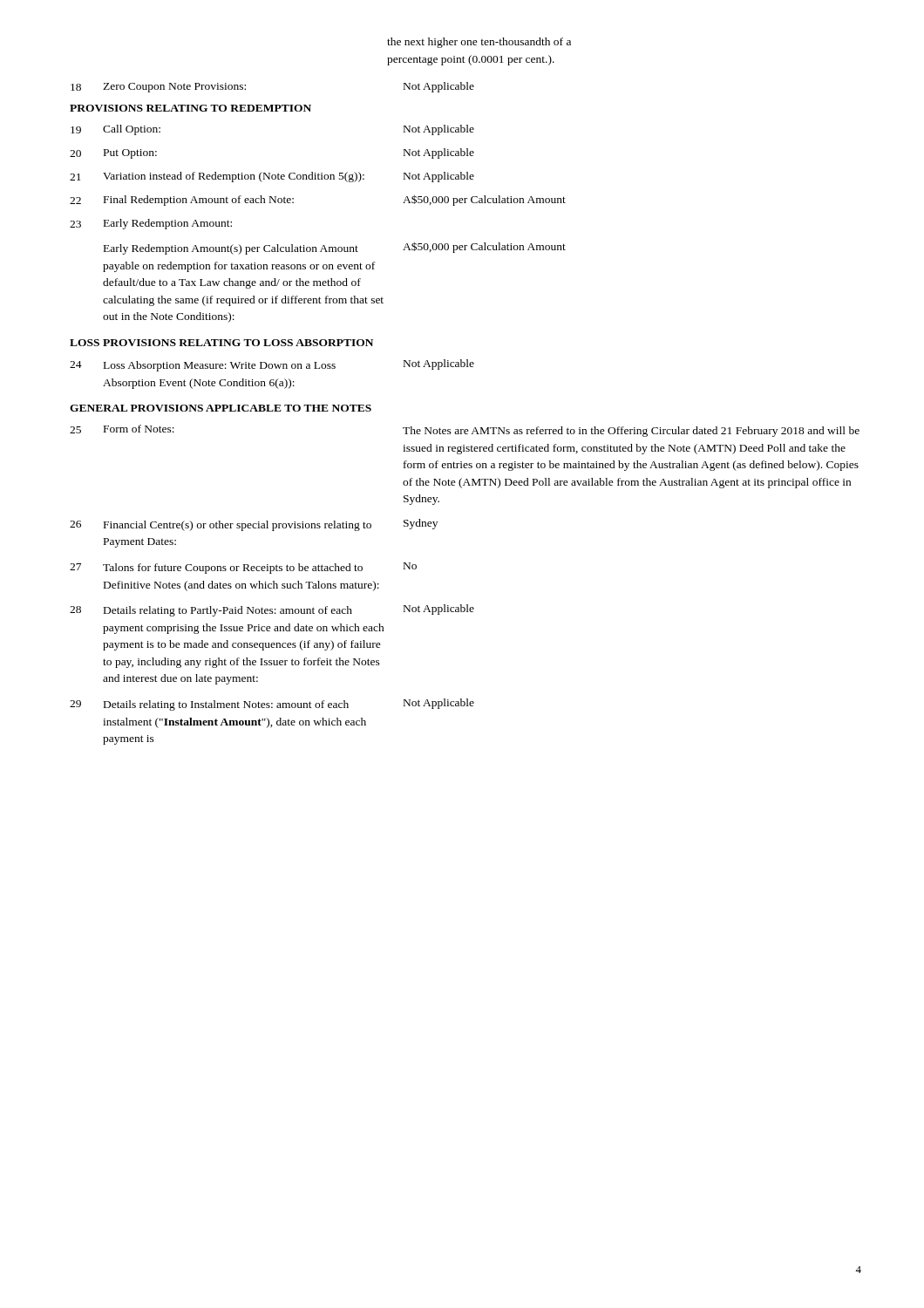Where is the passage that starts "29 Details relating to"?
Screen dimensions: 1308x924
point(272,705)
